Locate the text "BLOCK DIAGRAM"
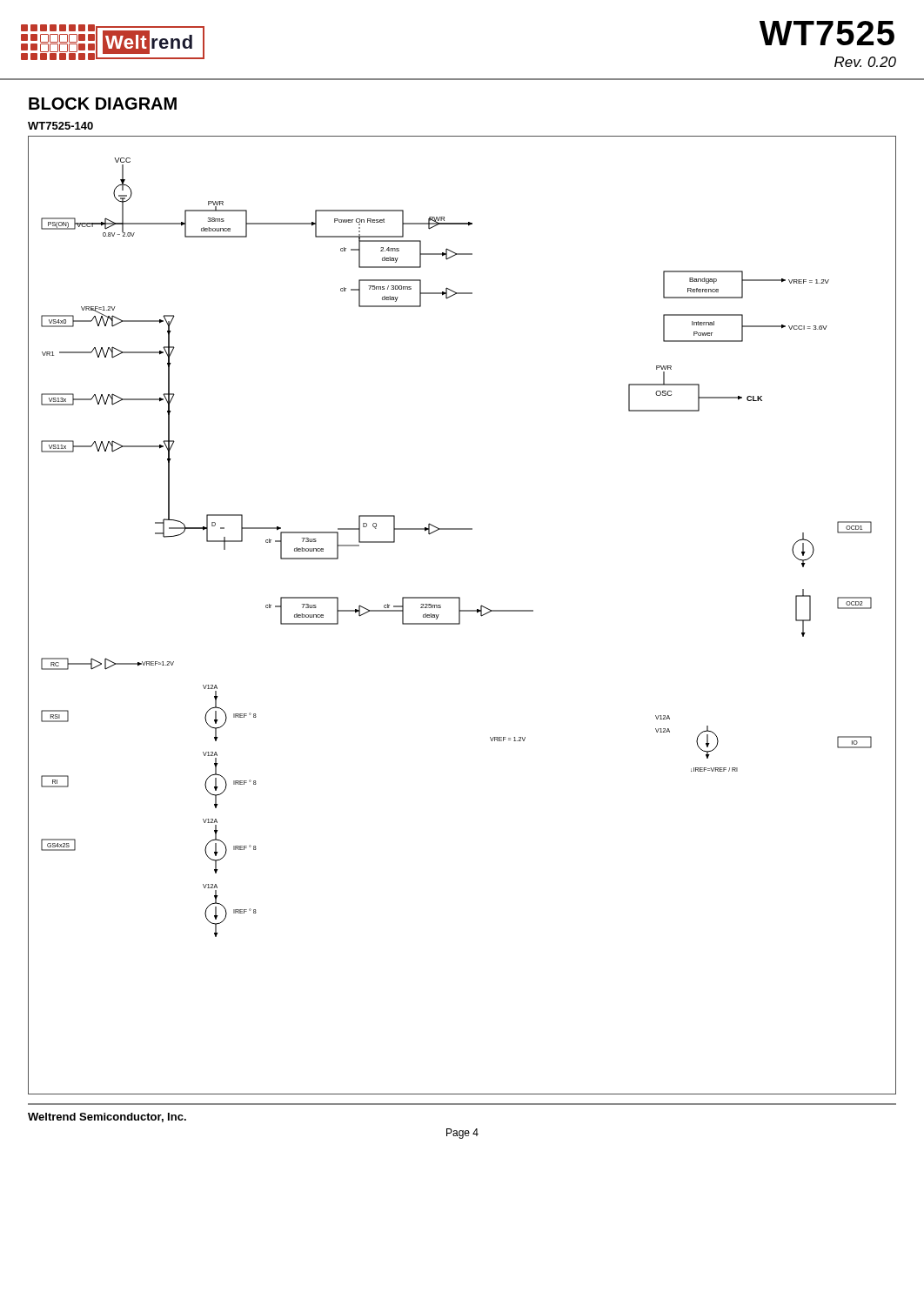Viewport: 924px width, 1305px height. [x=103, y=104]
